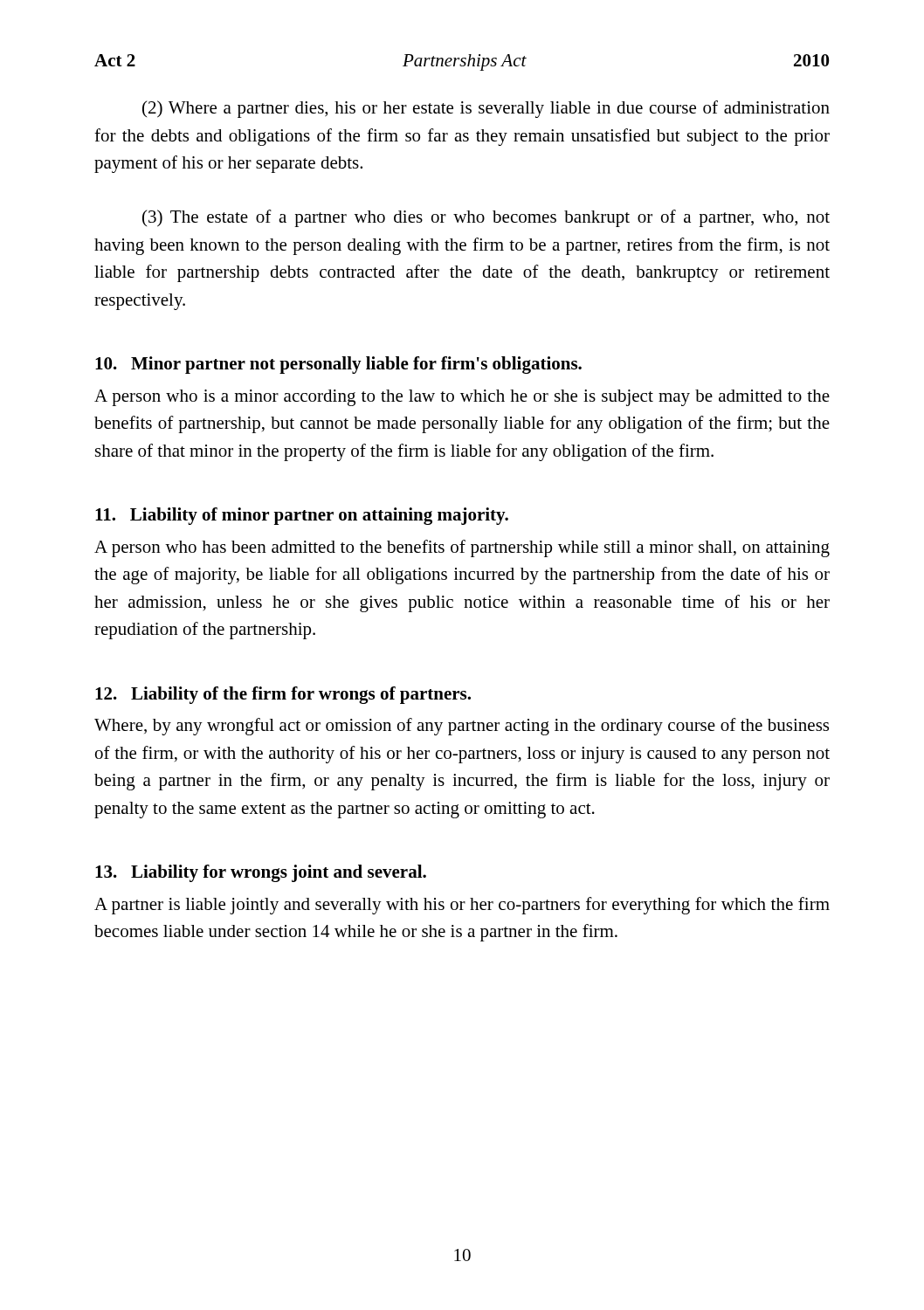Select the passage starting "11. Liability of minor partner on attaining majority."

(x=302, y=515)
